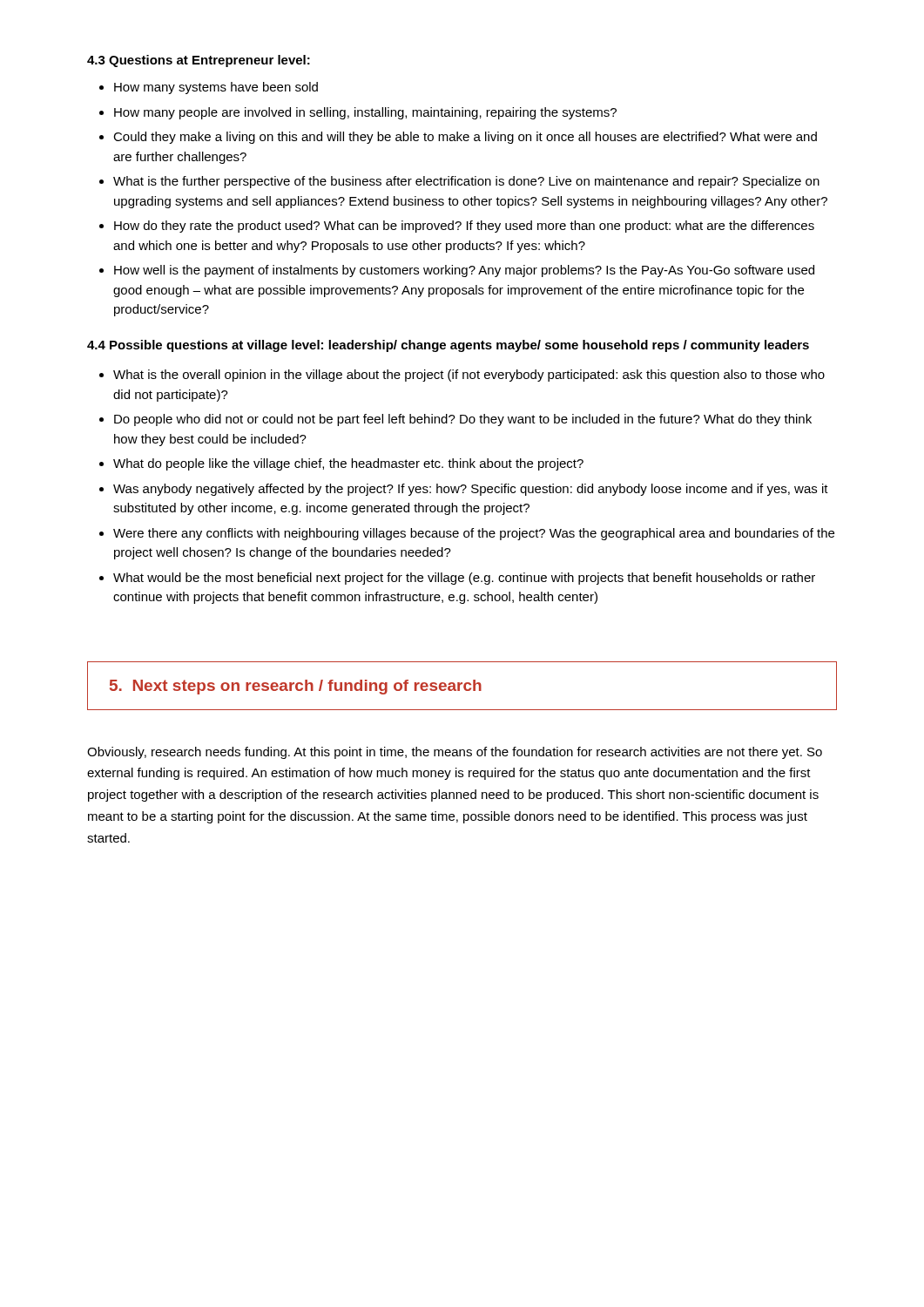Navigate to the block starting "Obviously, research needs funding. At this point in"

(x=455, y=794)
